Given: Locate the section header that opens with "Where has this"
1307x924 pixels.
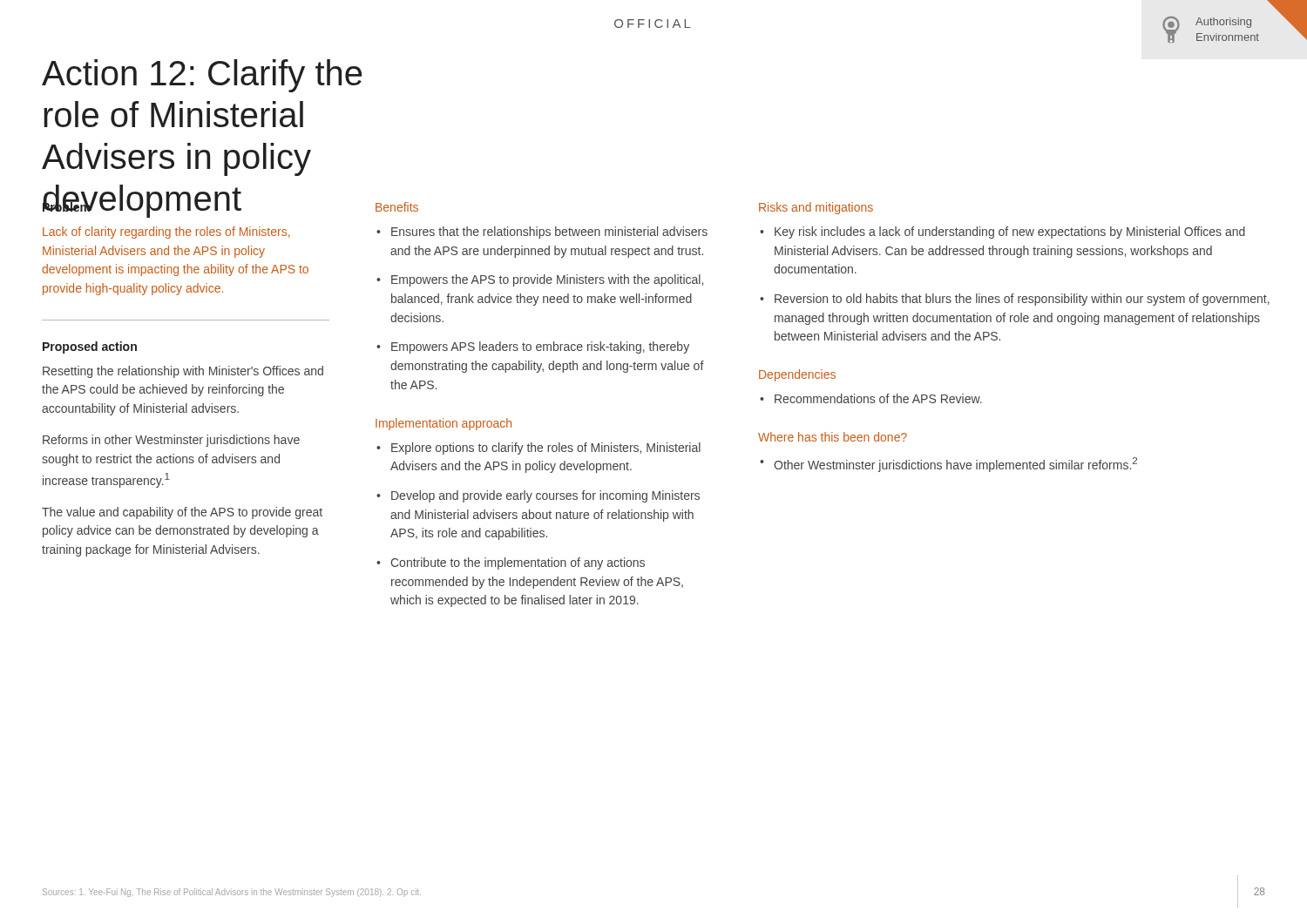Looking at the screenshot, I should 833,437.
